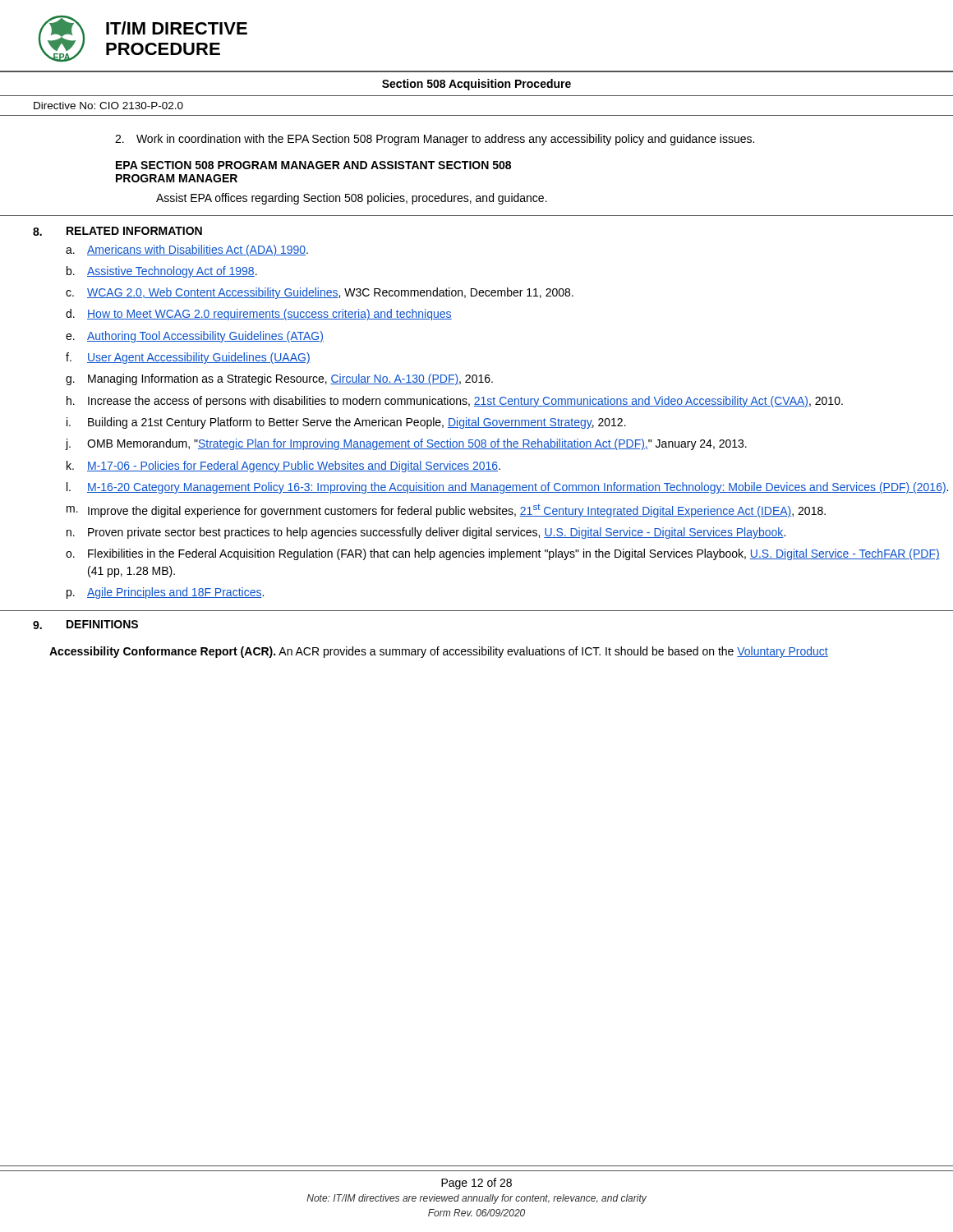Find the list item with the text "2. Work in coordination with the EPA Section"
This screenshot has height=1232, width=953.
[435, 139]
